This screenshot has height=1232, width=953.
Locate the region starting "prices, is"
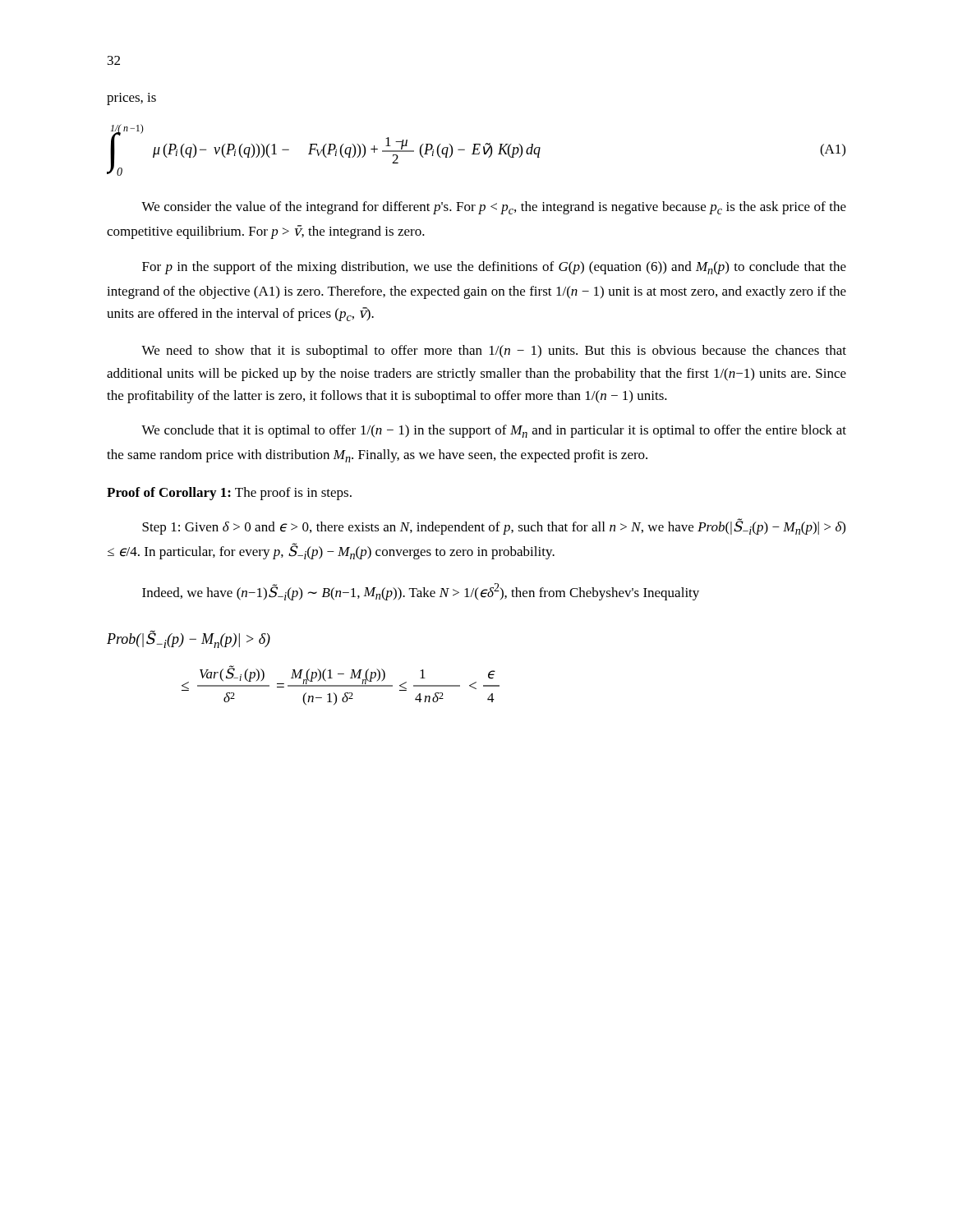pyautogui.click(x=132, y=97)
